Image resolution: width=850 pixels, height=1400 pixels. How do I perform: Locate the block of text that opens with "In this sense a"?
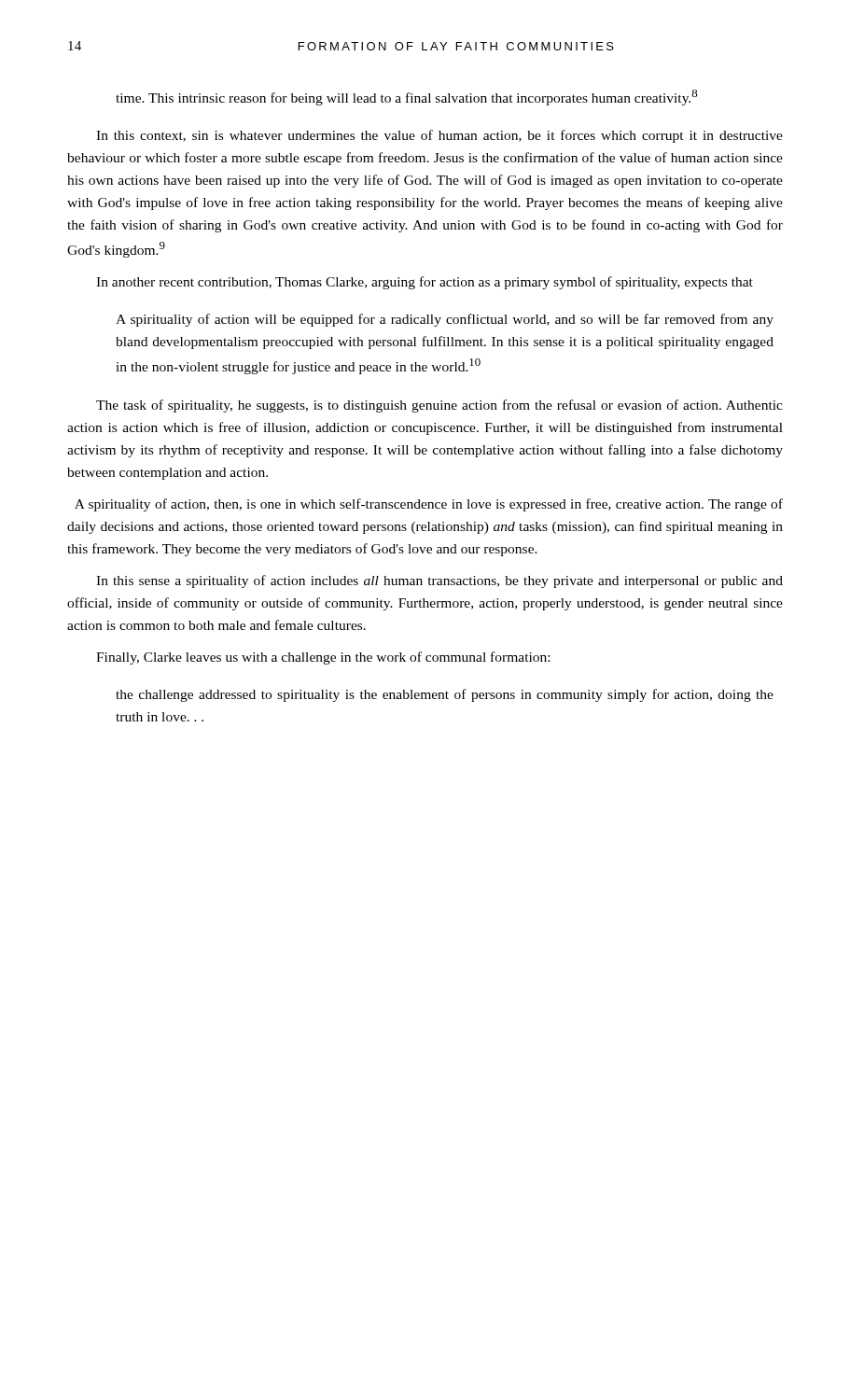[x=425, y=603]
